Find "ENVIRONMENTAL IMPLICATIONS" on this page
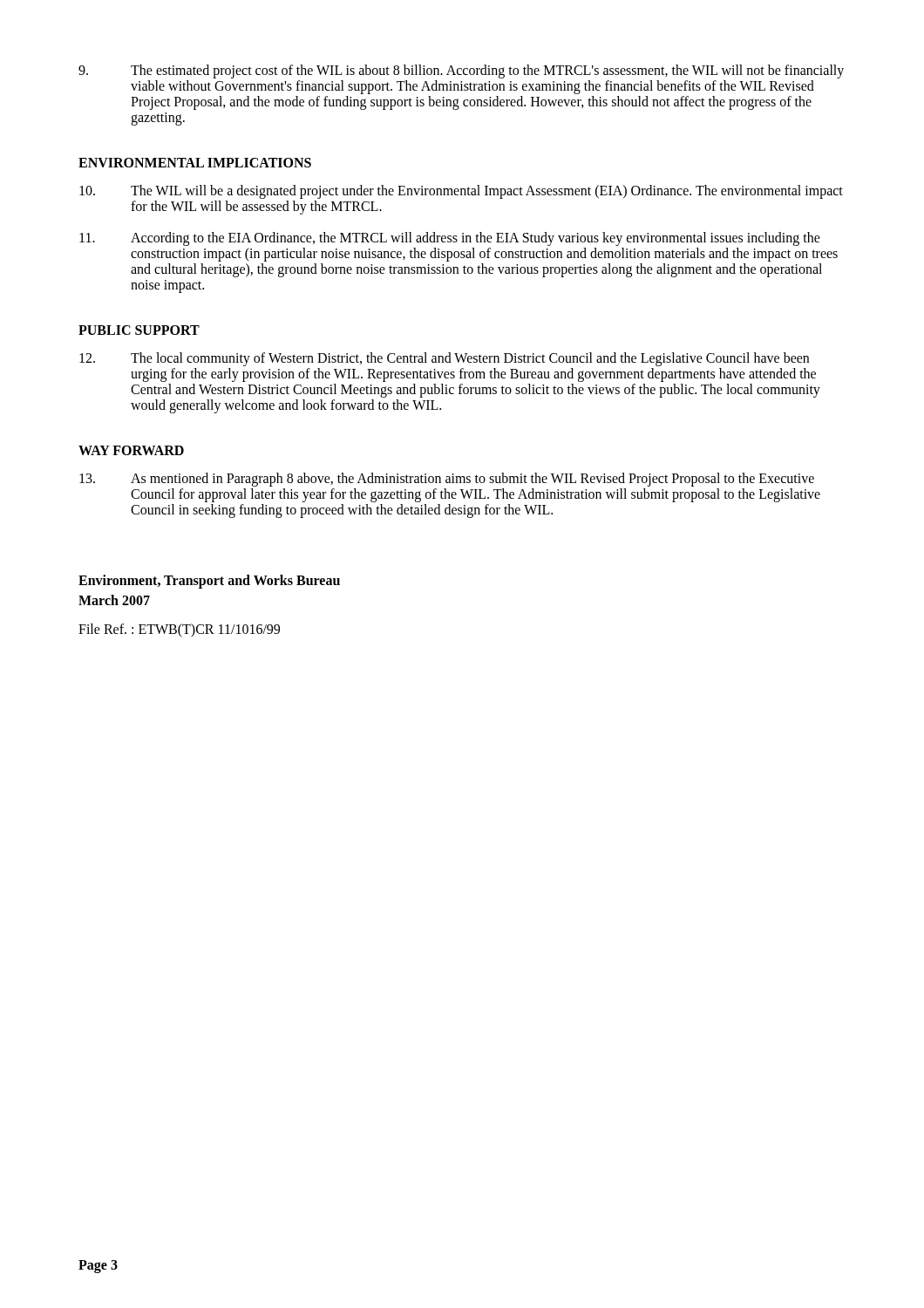This screenshot has width=924, height=1308. [x=195, y=163]
